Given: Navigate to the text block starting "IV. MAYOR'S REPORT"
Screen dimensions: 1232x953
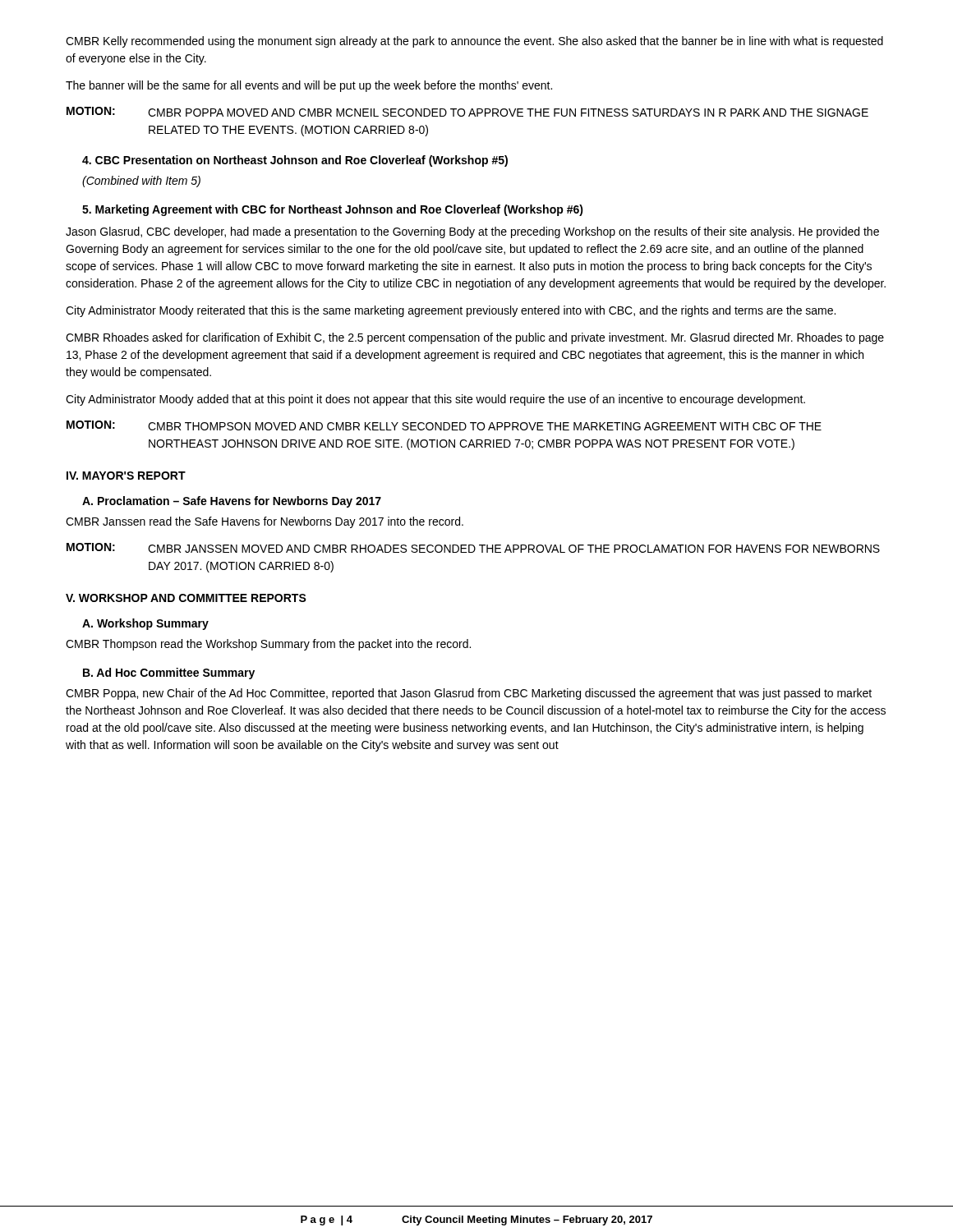Looking at the screenshot, I should 126,476.
